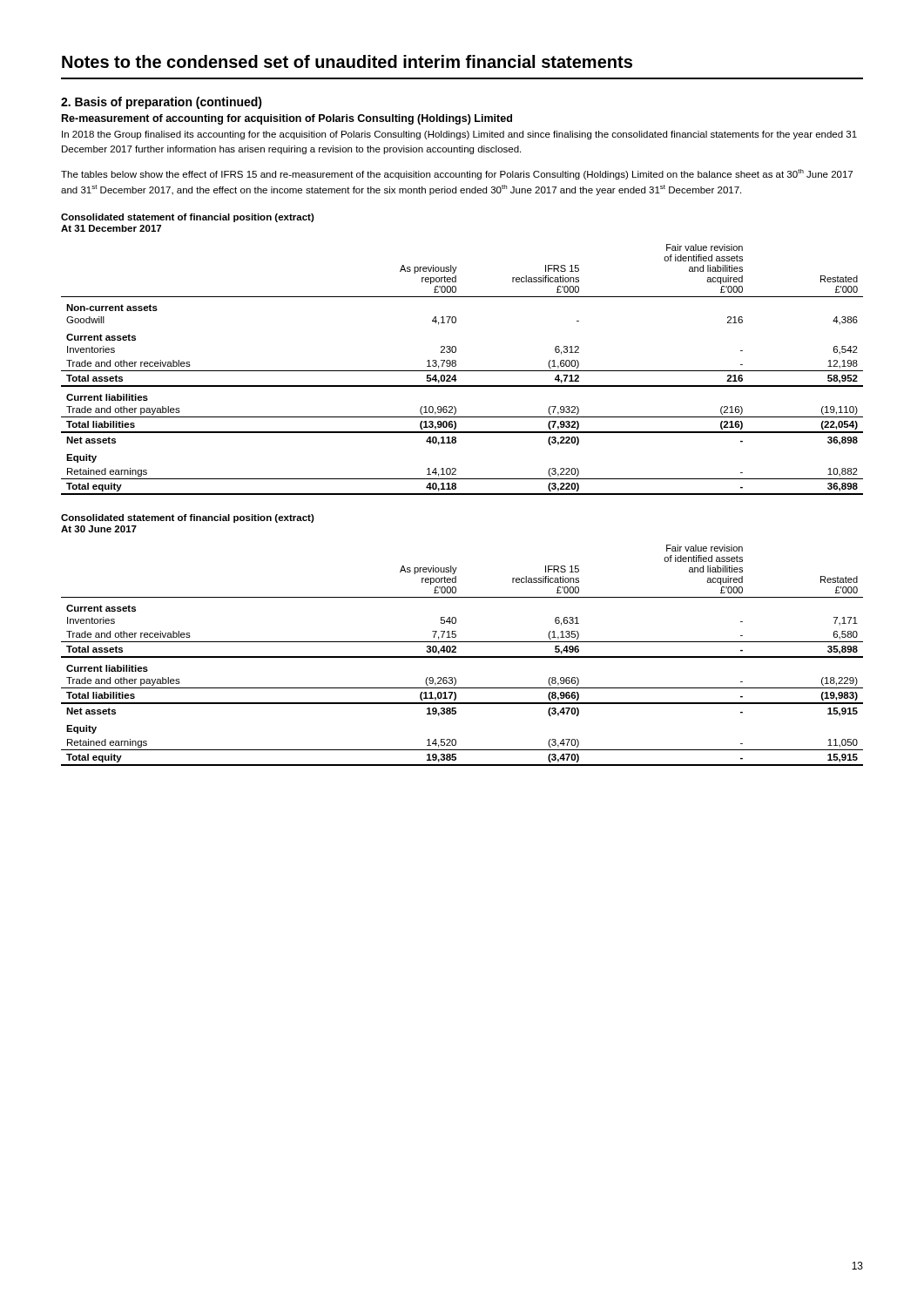Find the caption with the text "At 31 December 2017"
Viewport: 924px width, 1307px height.
111,228
